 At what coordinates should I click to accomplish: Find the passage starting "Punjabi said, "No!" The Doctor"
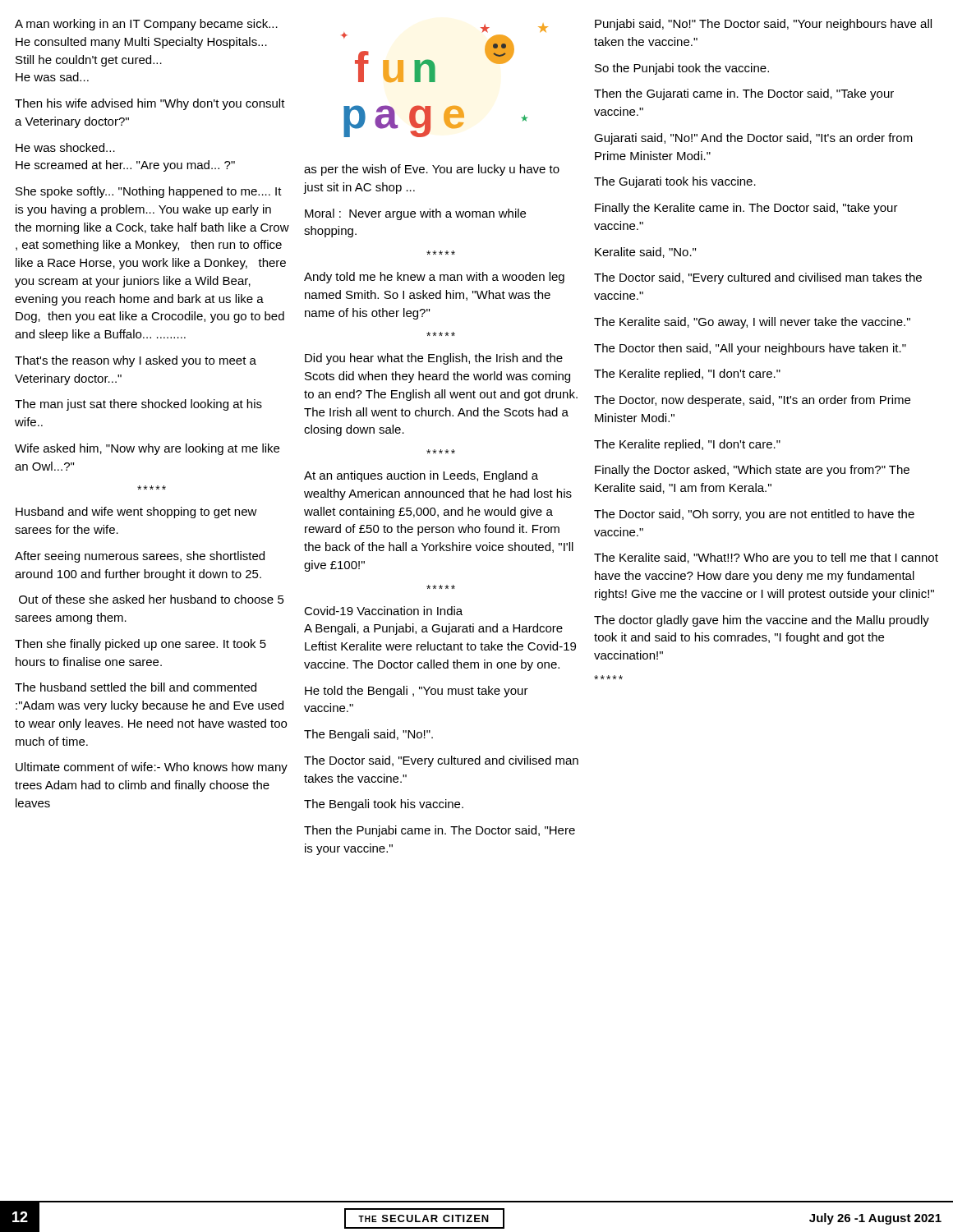[x=763, y=32]
